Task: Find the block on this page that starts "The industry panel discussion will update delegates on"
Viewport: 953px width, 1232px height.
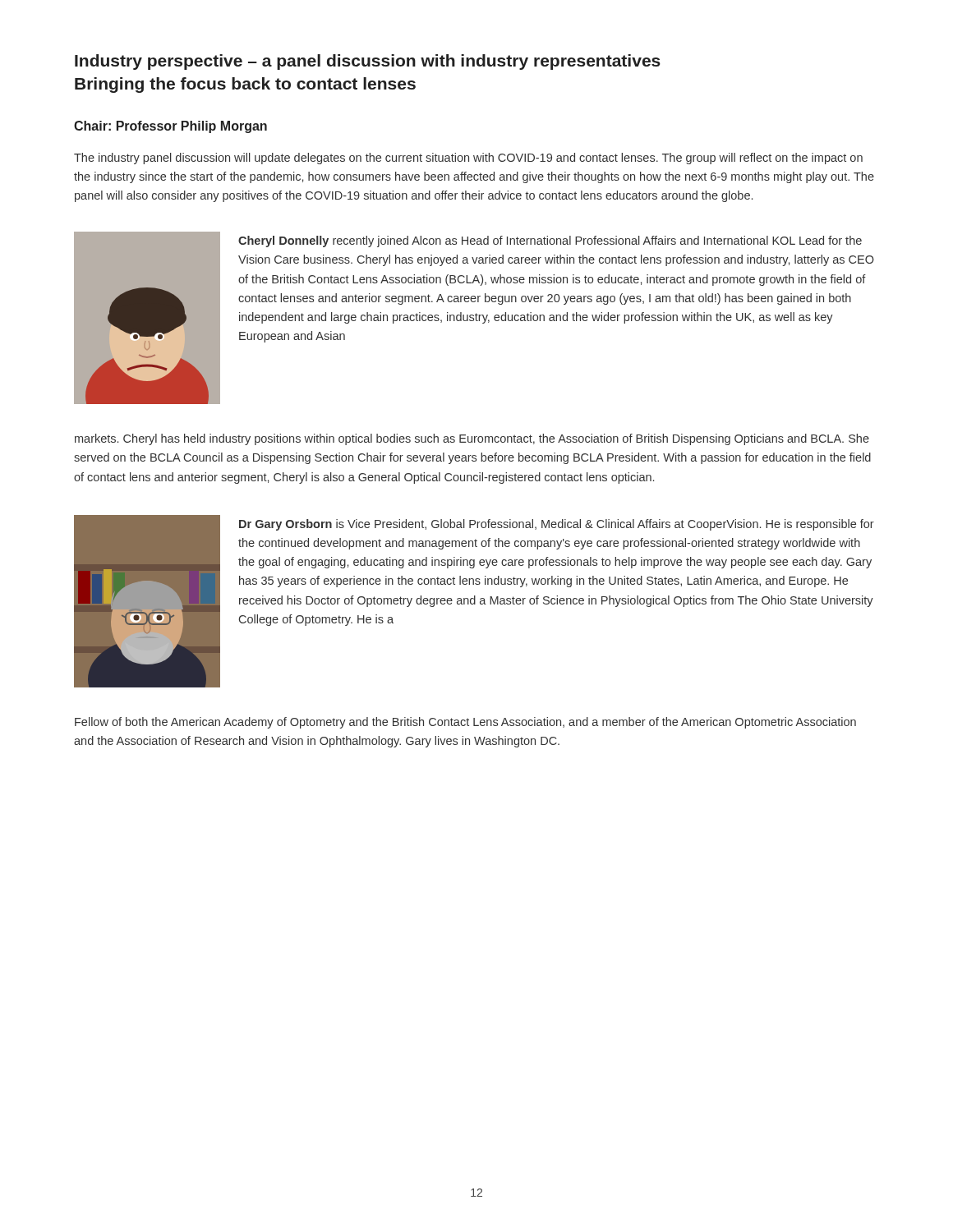Action: [474, 176]
